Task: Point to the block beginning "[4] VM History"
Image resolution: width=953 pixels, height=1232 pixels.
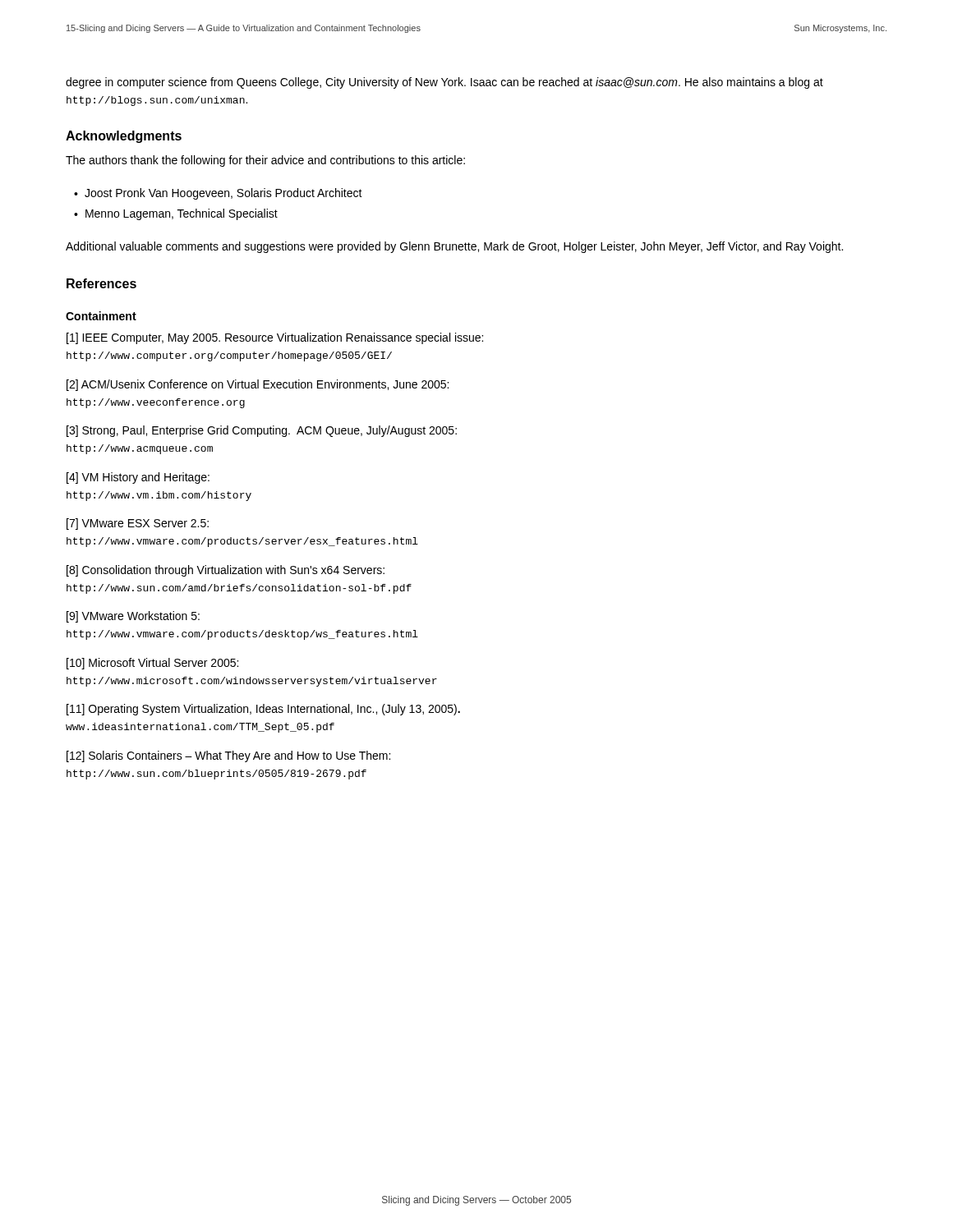Action: coord(159,486)
